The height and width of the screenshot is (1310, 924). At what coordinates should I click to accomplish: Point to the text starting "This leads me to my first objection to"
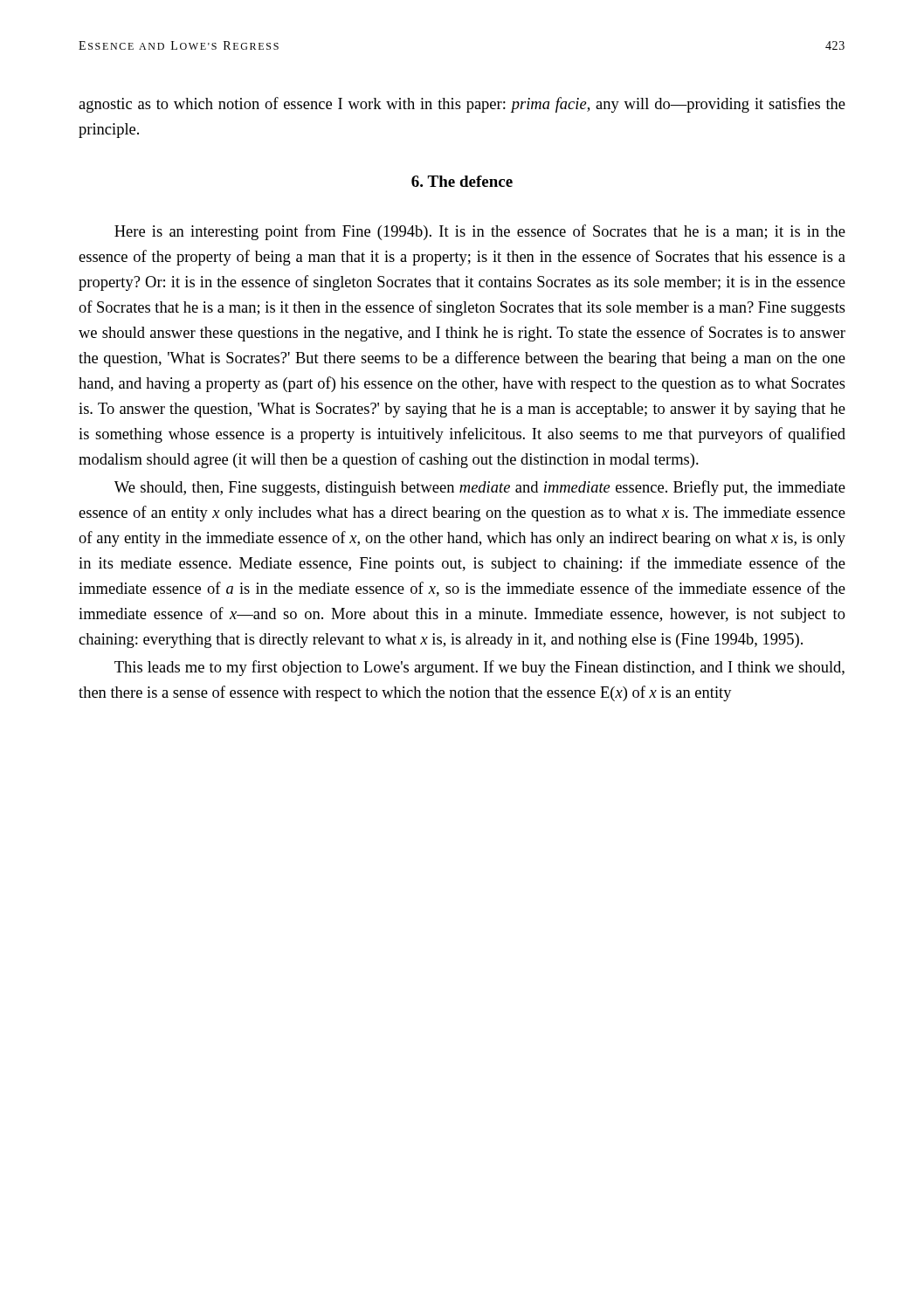(462, 680)
